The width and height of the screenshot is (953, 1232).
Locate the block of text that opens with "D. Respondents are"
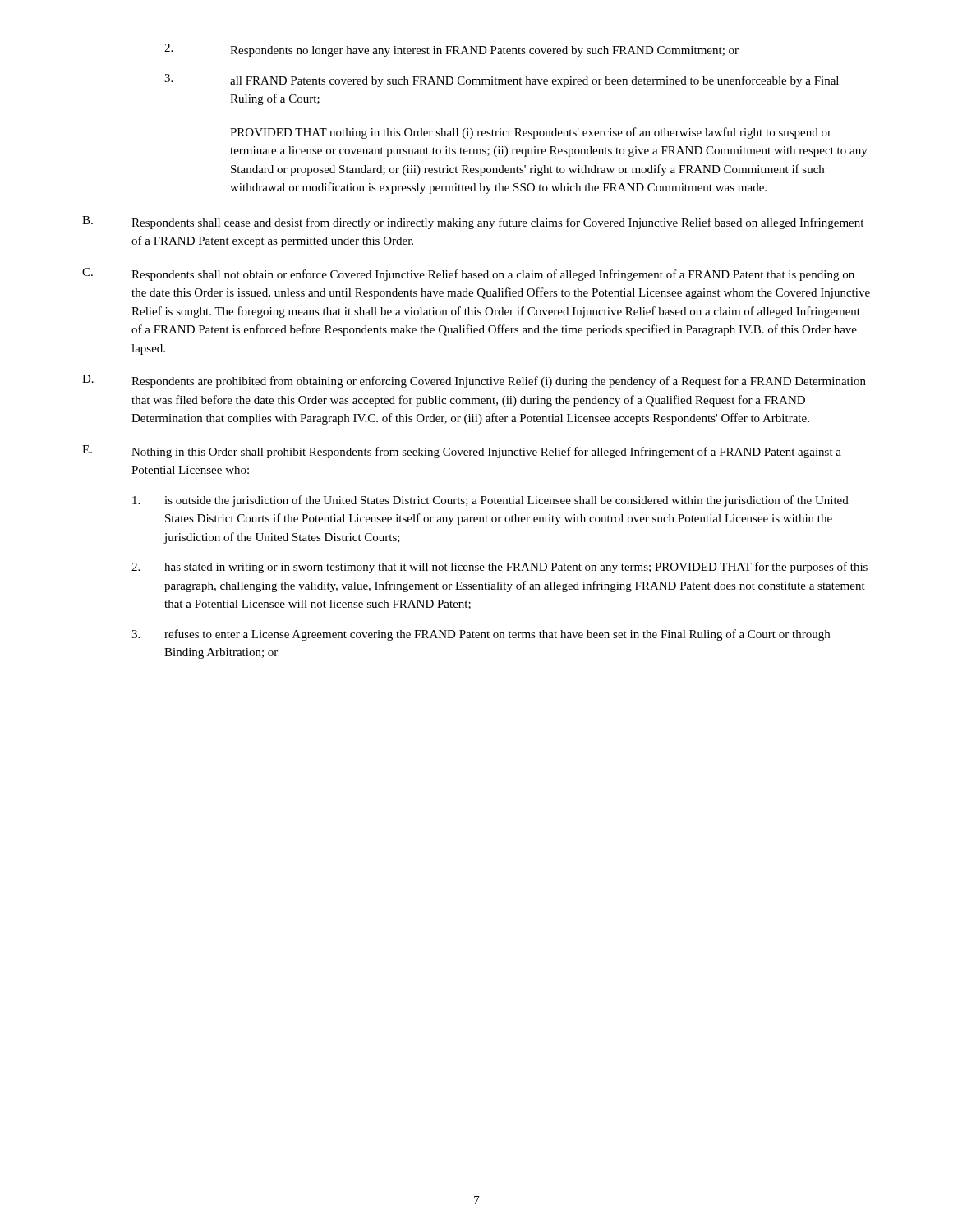pos(476,400)
